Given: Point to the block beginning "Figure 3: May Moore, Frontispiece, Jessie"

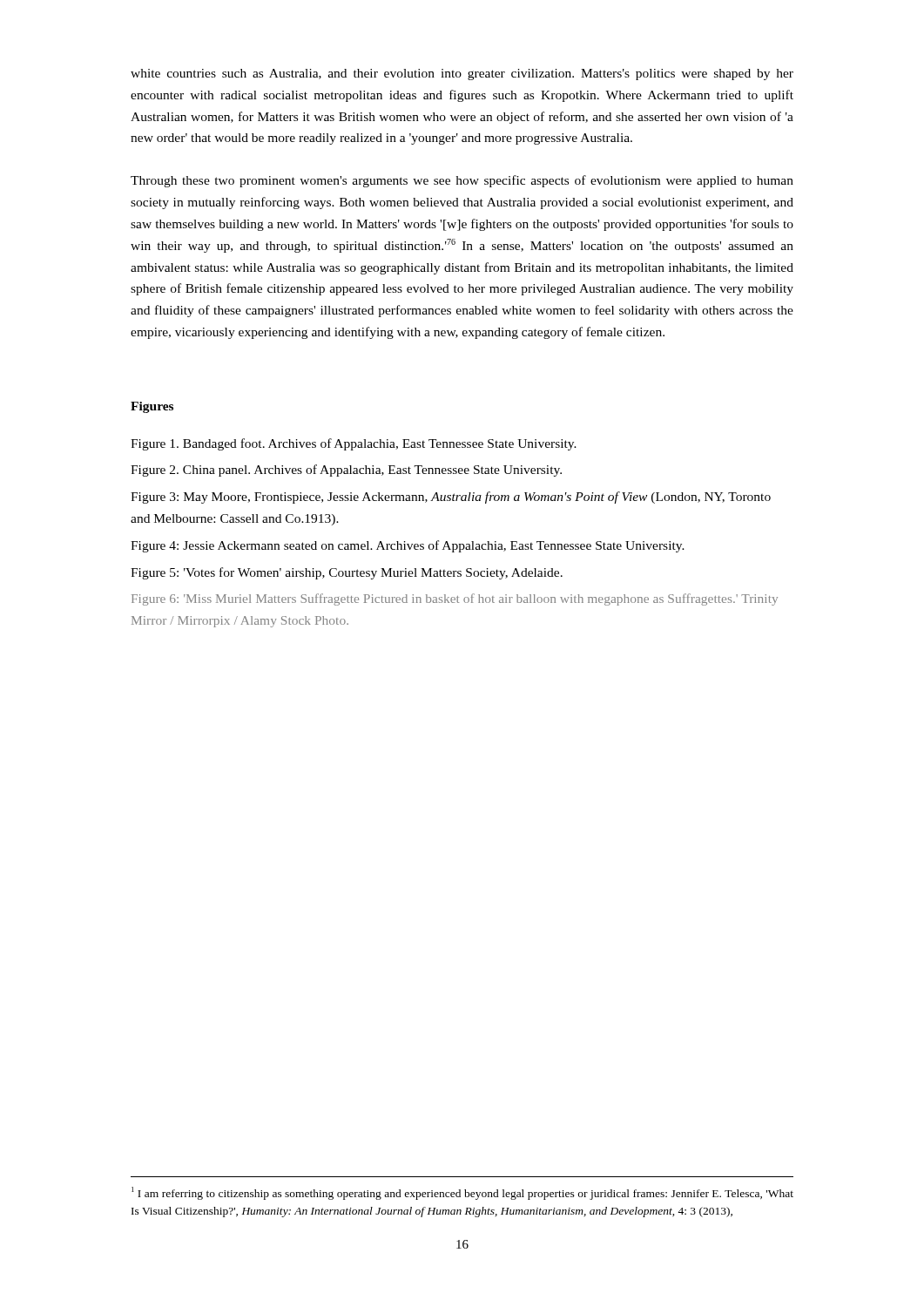Looking at the screenshot, I should point(451,507).
